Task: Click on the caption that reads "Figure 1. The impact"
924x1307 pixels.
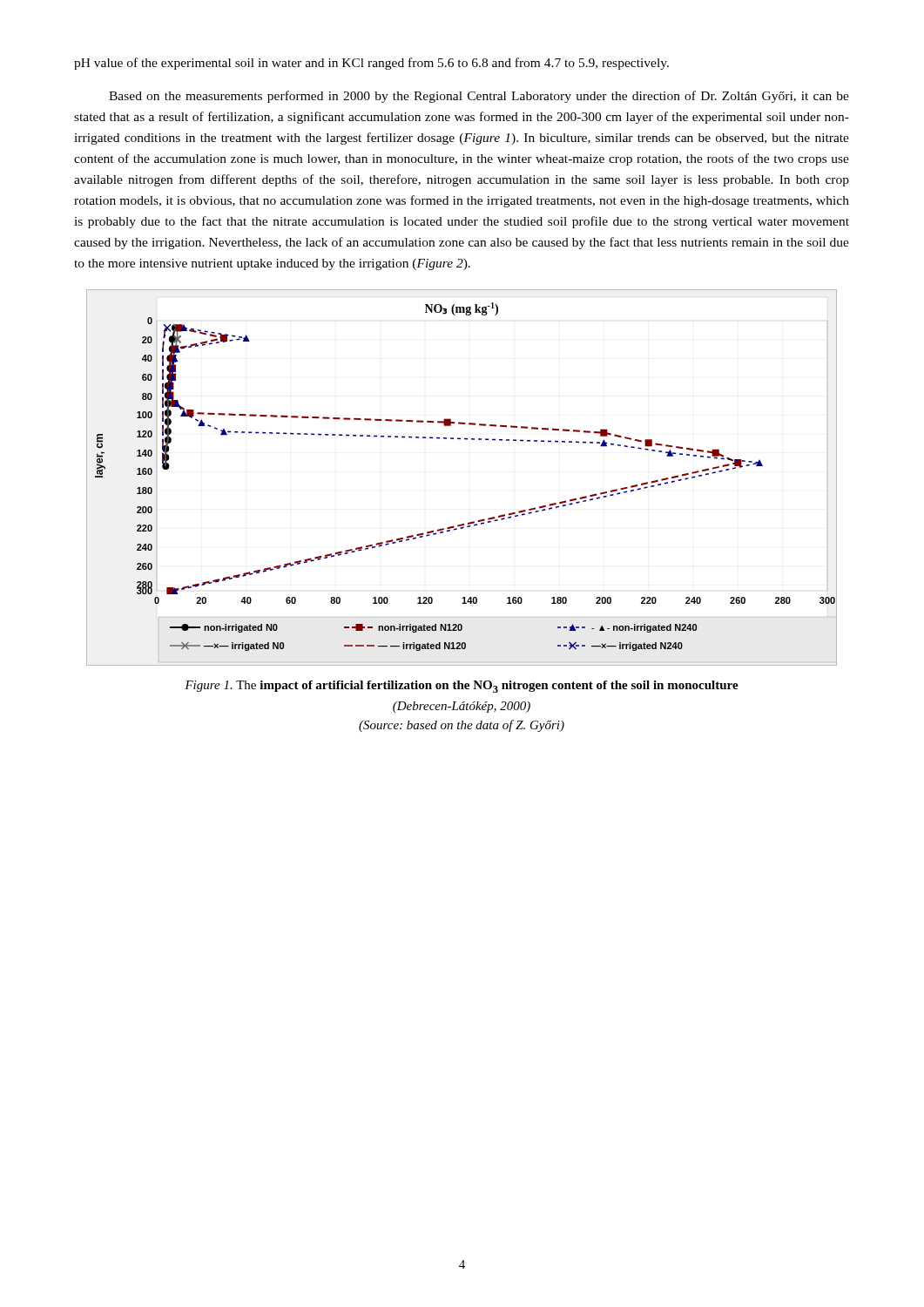Action: [x=462, y=707]
